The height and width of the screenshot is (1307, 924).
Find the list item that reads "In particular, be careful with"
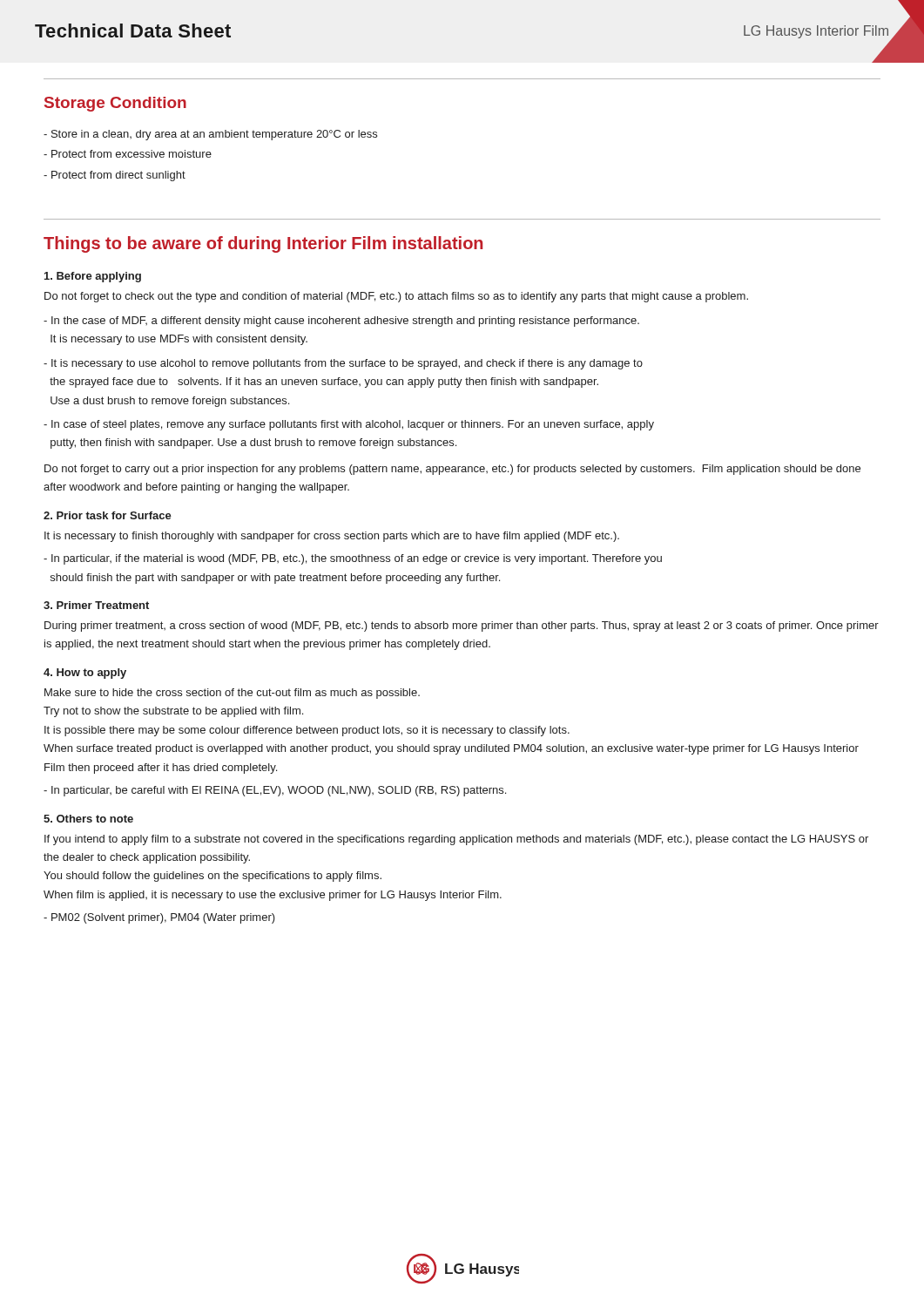coord(275,790)
